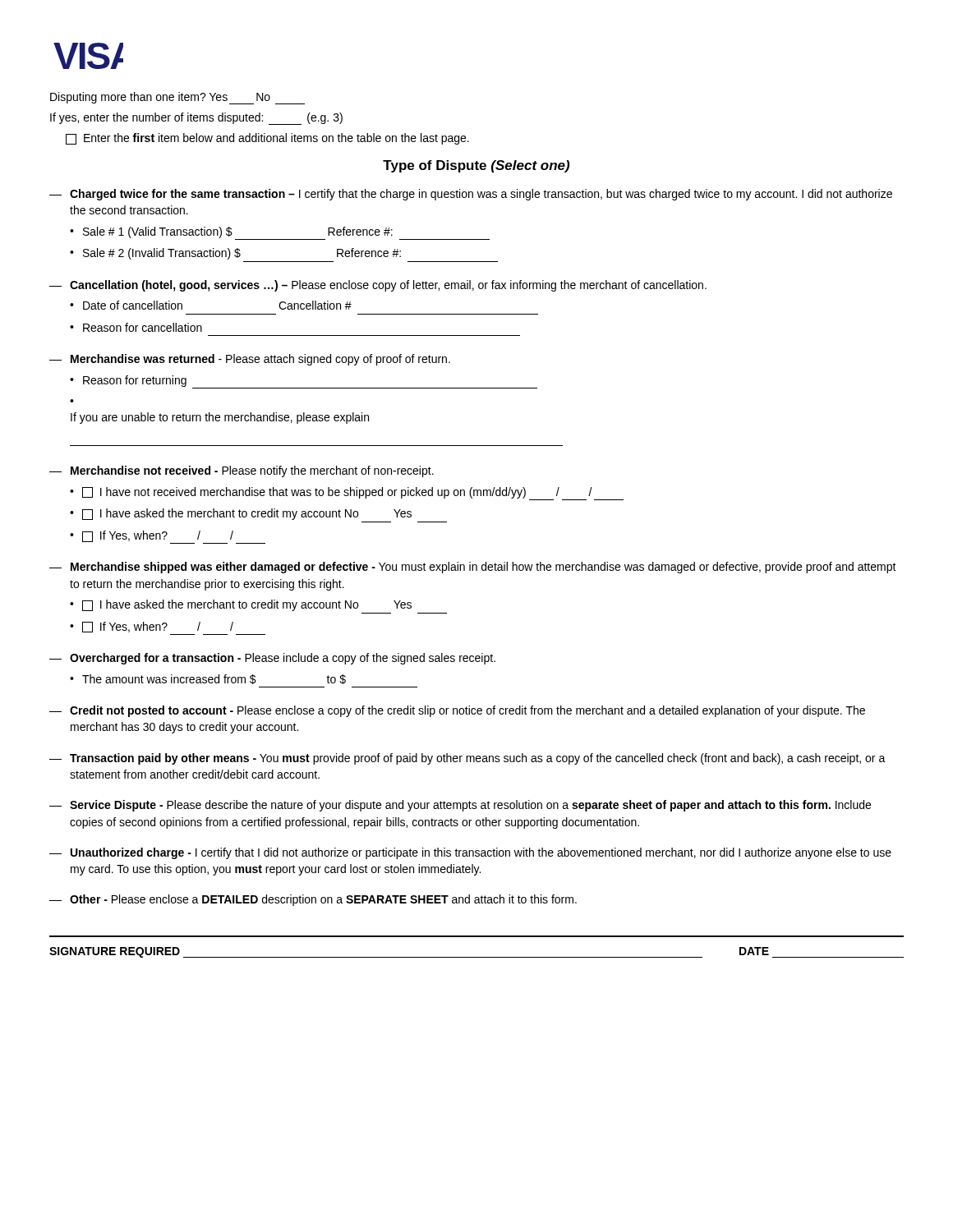Locate the text that reads "SIGNATURE REQUIRED DATE"
The height and width of the screenshot is (1232, 953).
click(476, 950)
